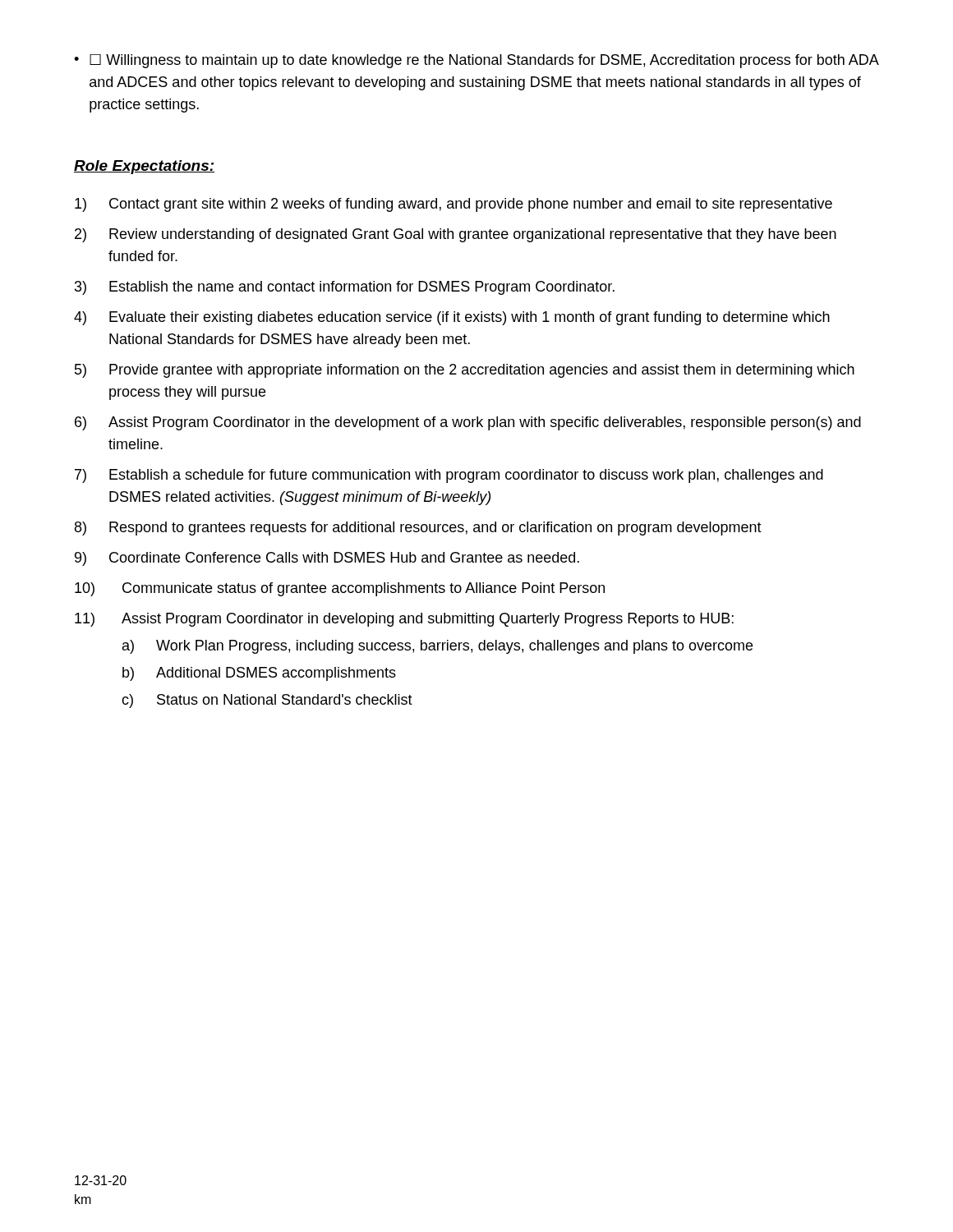Click the passage that begins "1) Contact grant"
Image resolution: width=953 pixels, height=1232 pixels.
click(x=476, y=204)
